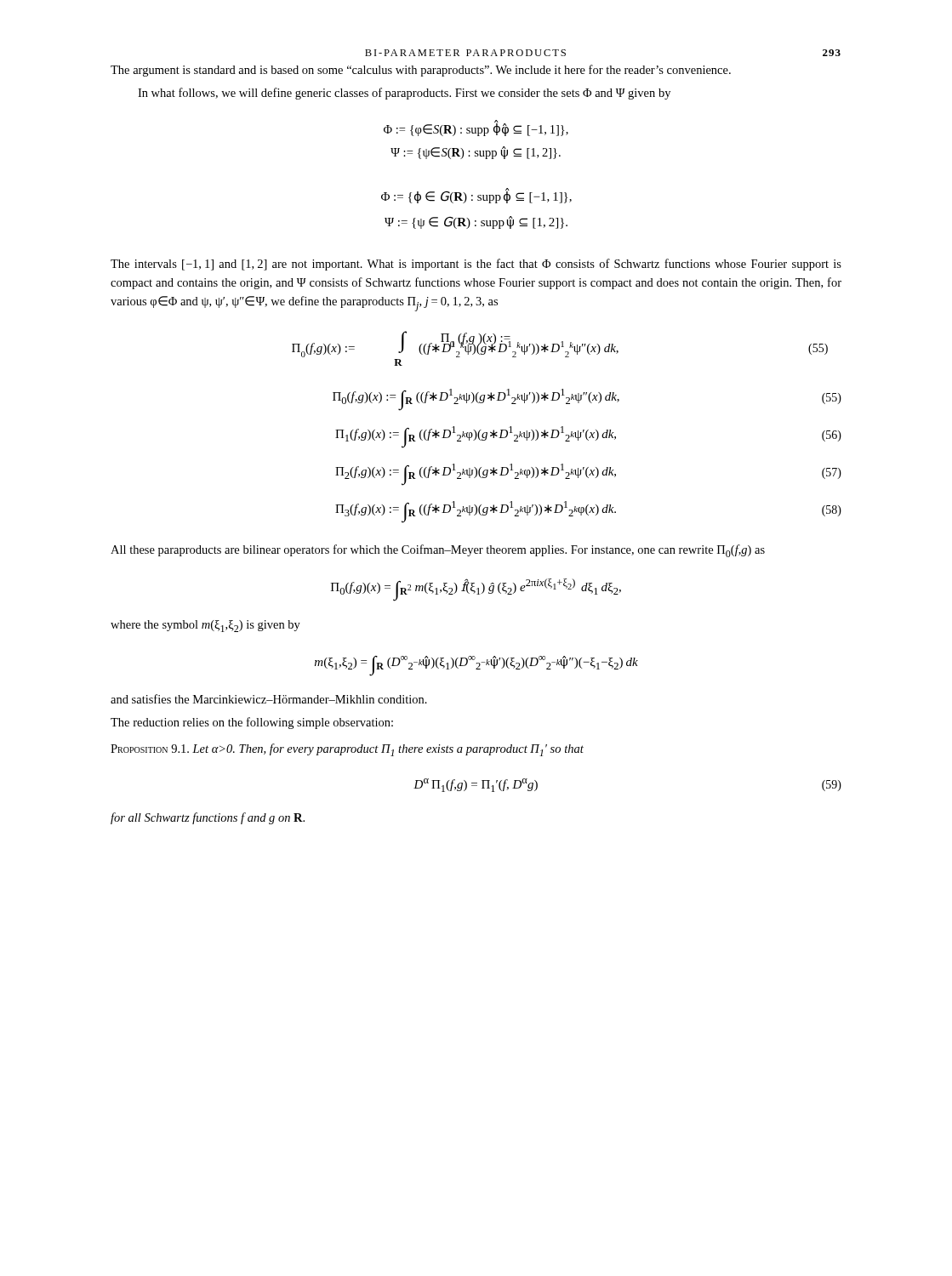
Task: Select the text block that reads "The reduction relies"
Action: 252,723
